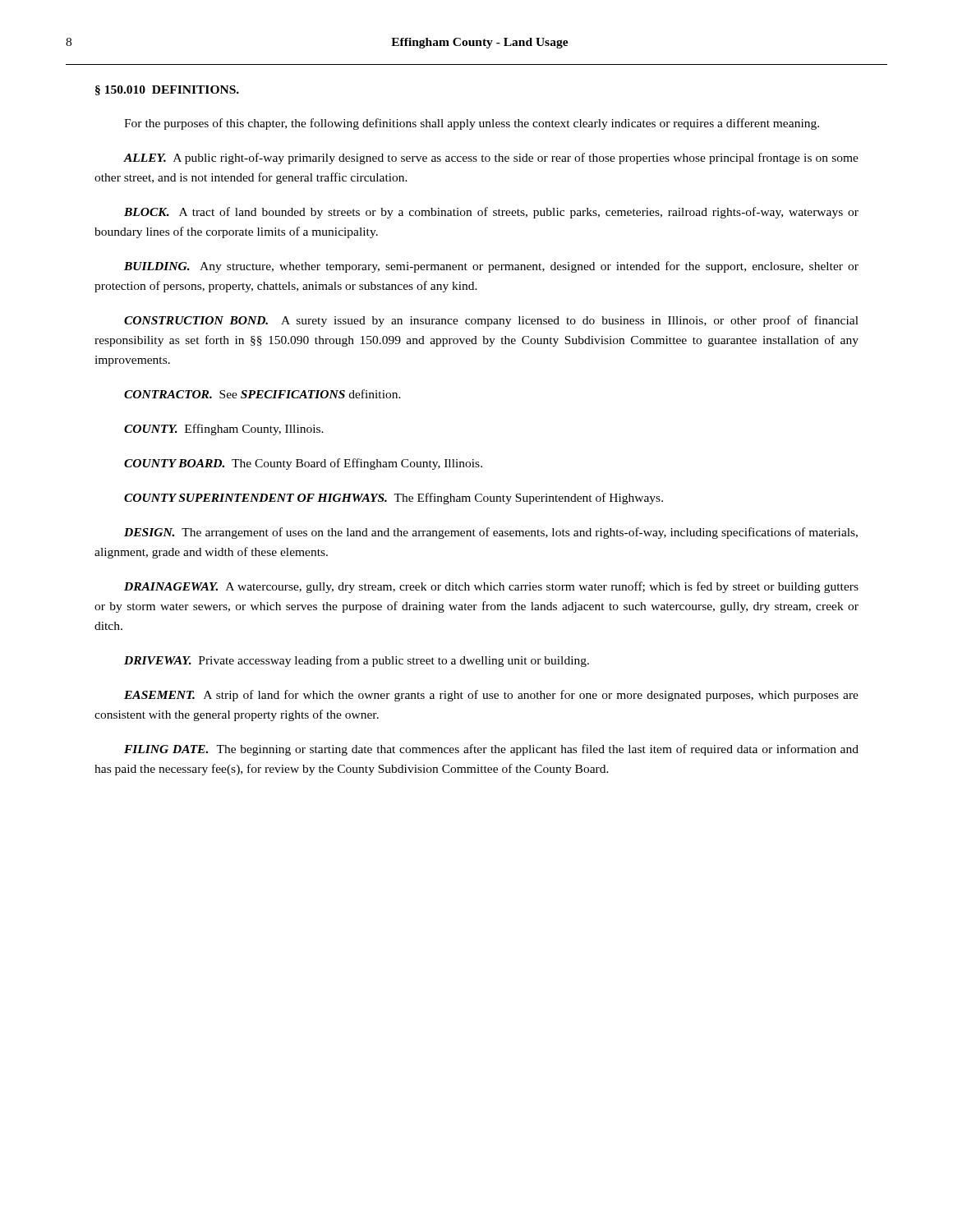Image resolution: width=953 pixels, height=1232 pixels.
Task: Locate the block of text that opens with "CONSTRUCTION BOND. A"
Action: [x=476, y=340]
